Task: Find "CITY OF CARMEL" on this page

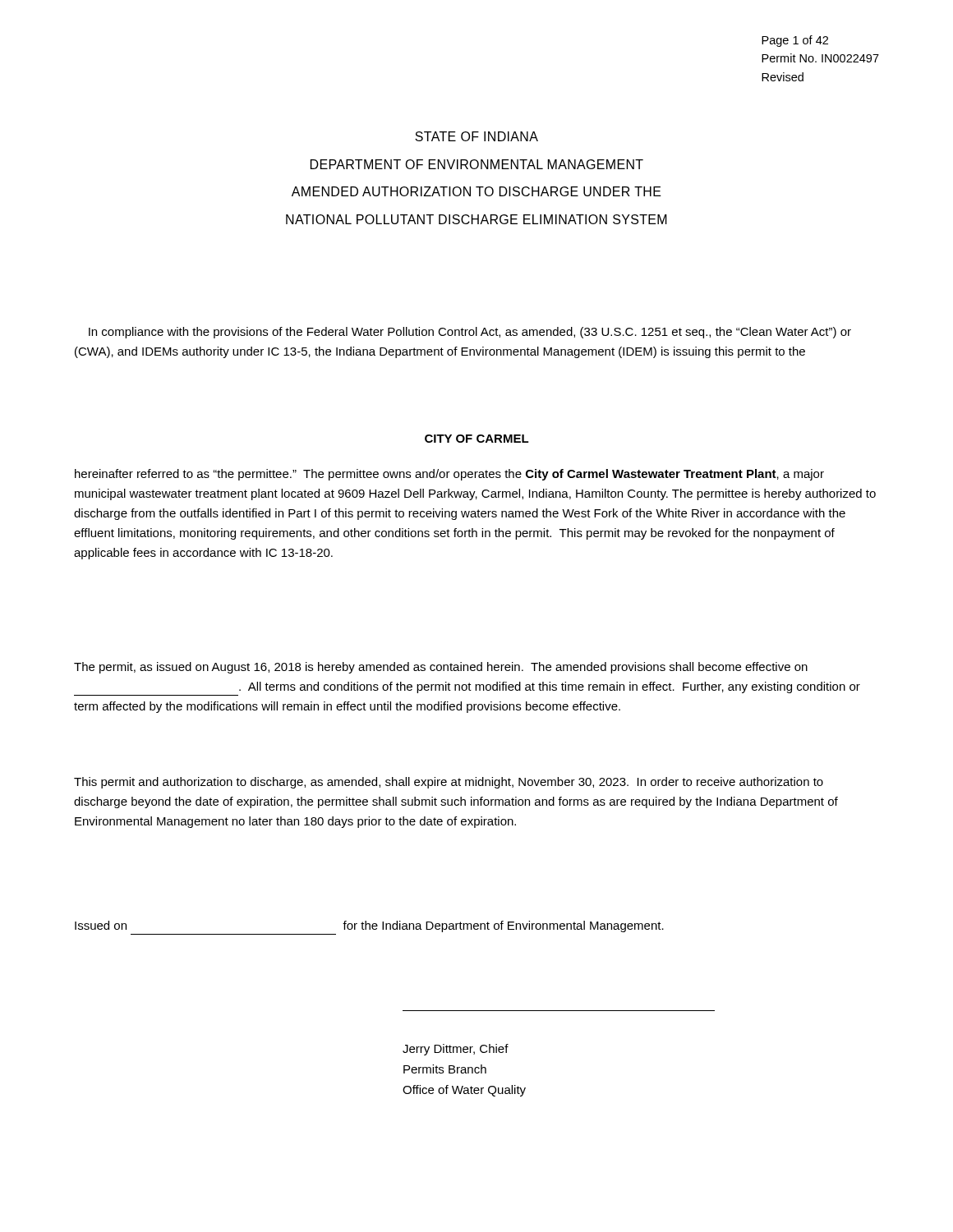Action: point(476,438)
